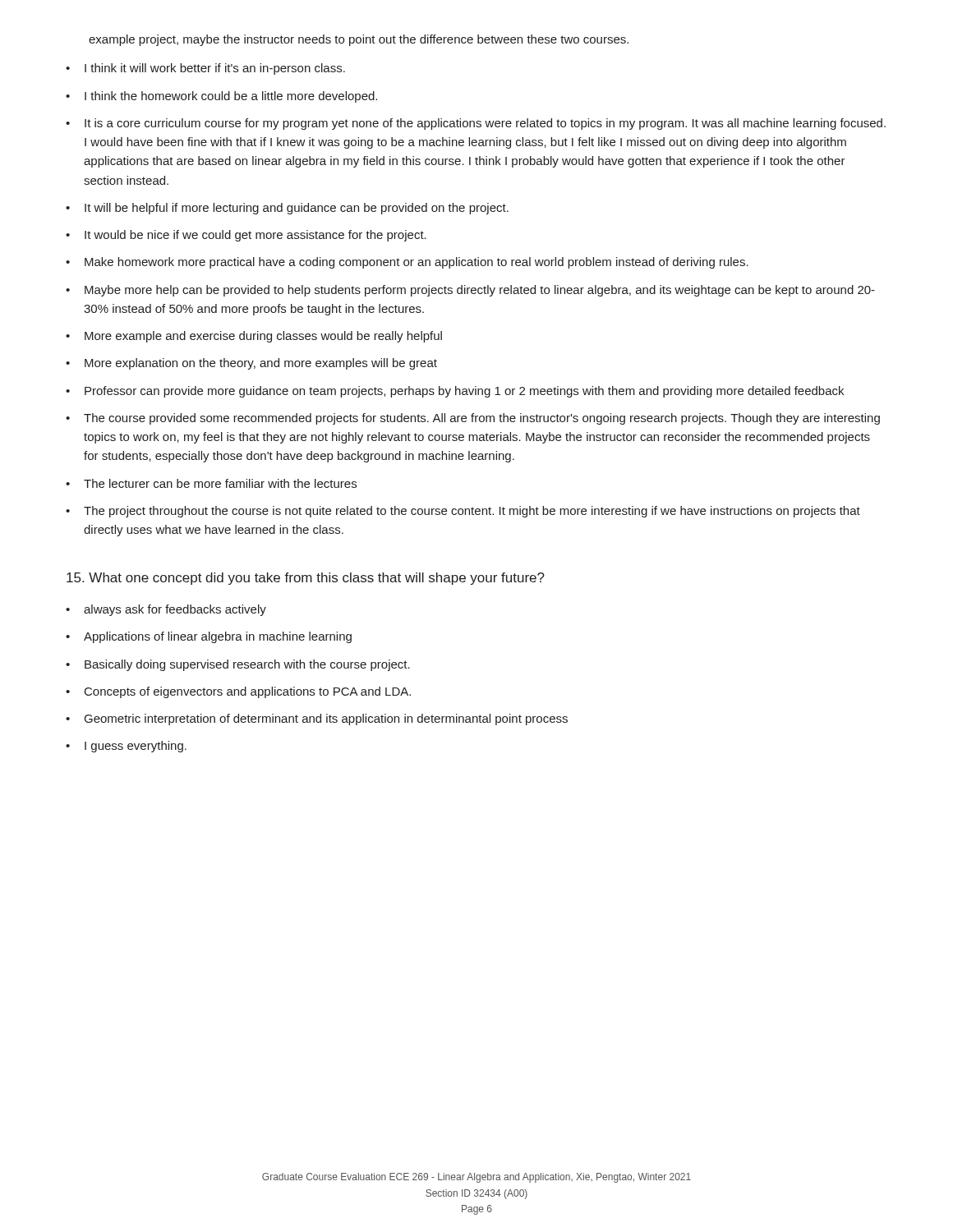Screen dimensions: 1232x953
Task: Select the text starting "• I think the homework"
Action: pyautogui.click(x=221, y=97)
